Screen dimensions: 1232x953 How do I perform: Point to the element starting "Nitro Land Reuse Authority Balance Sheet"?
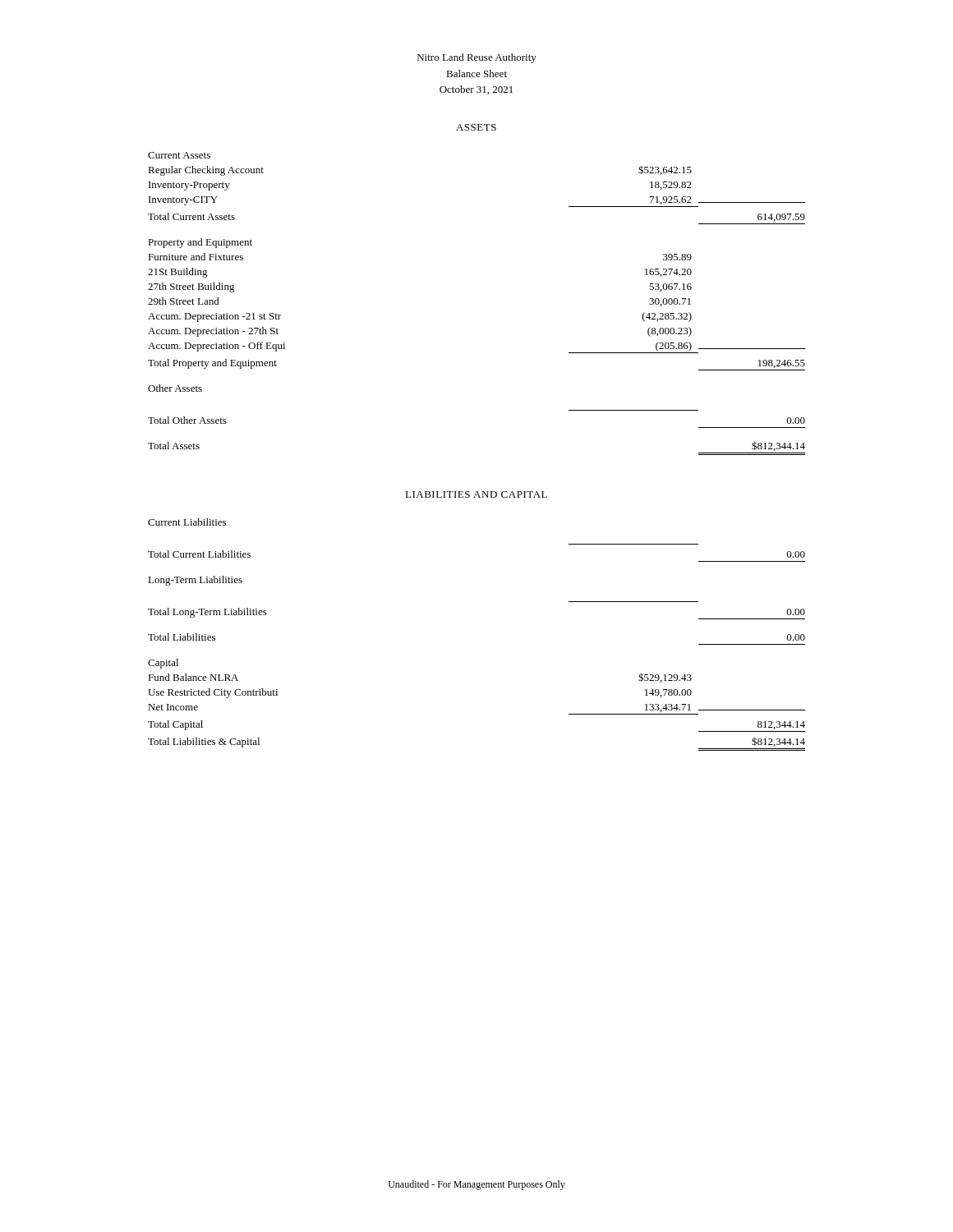coord(476,73)
